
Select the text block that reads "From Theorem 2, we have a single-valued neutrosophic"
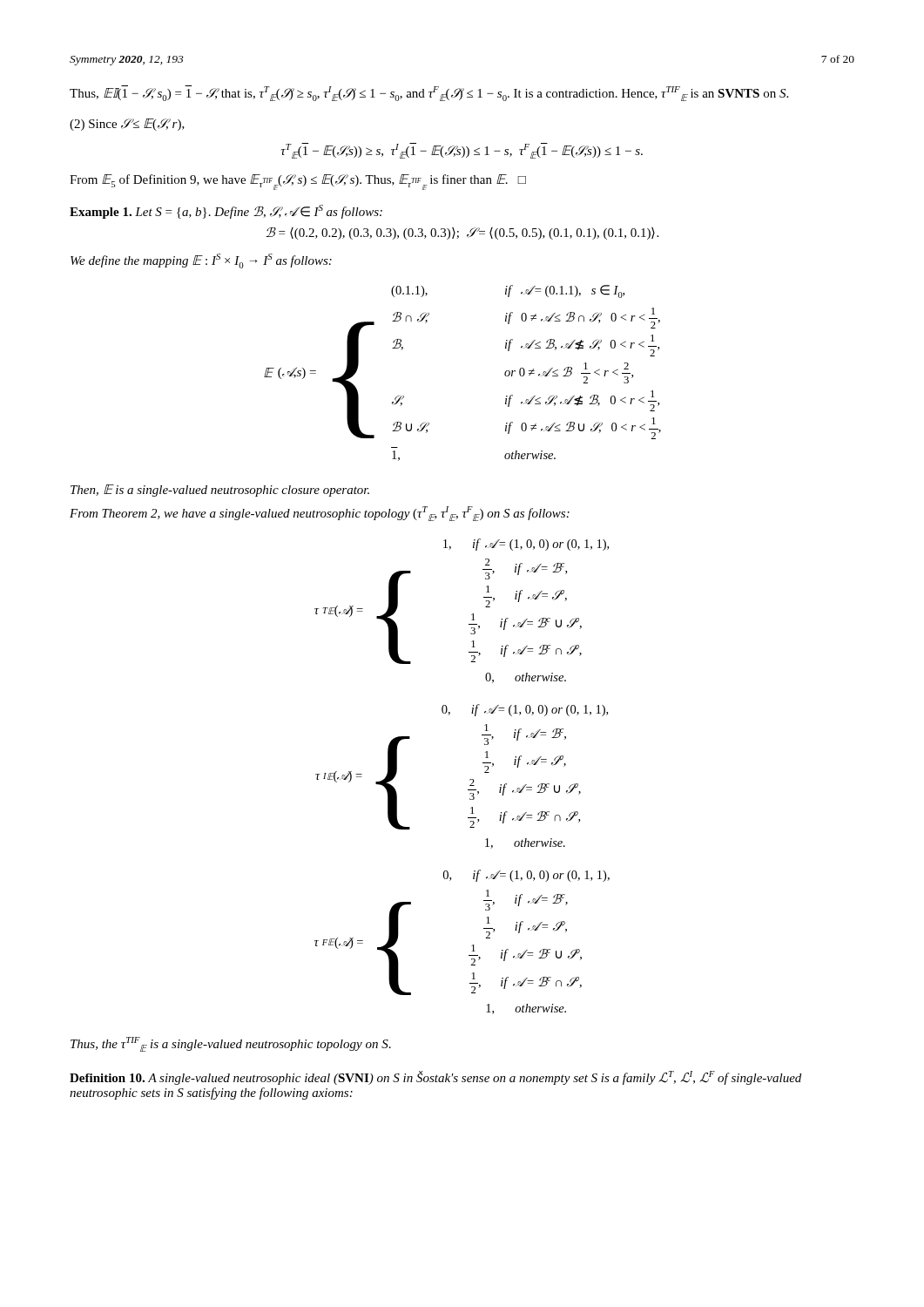point(320,513)
